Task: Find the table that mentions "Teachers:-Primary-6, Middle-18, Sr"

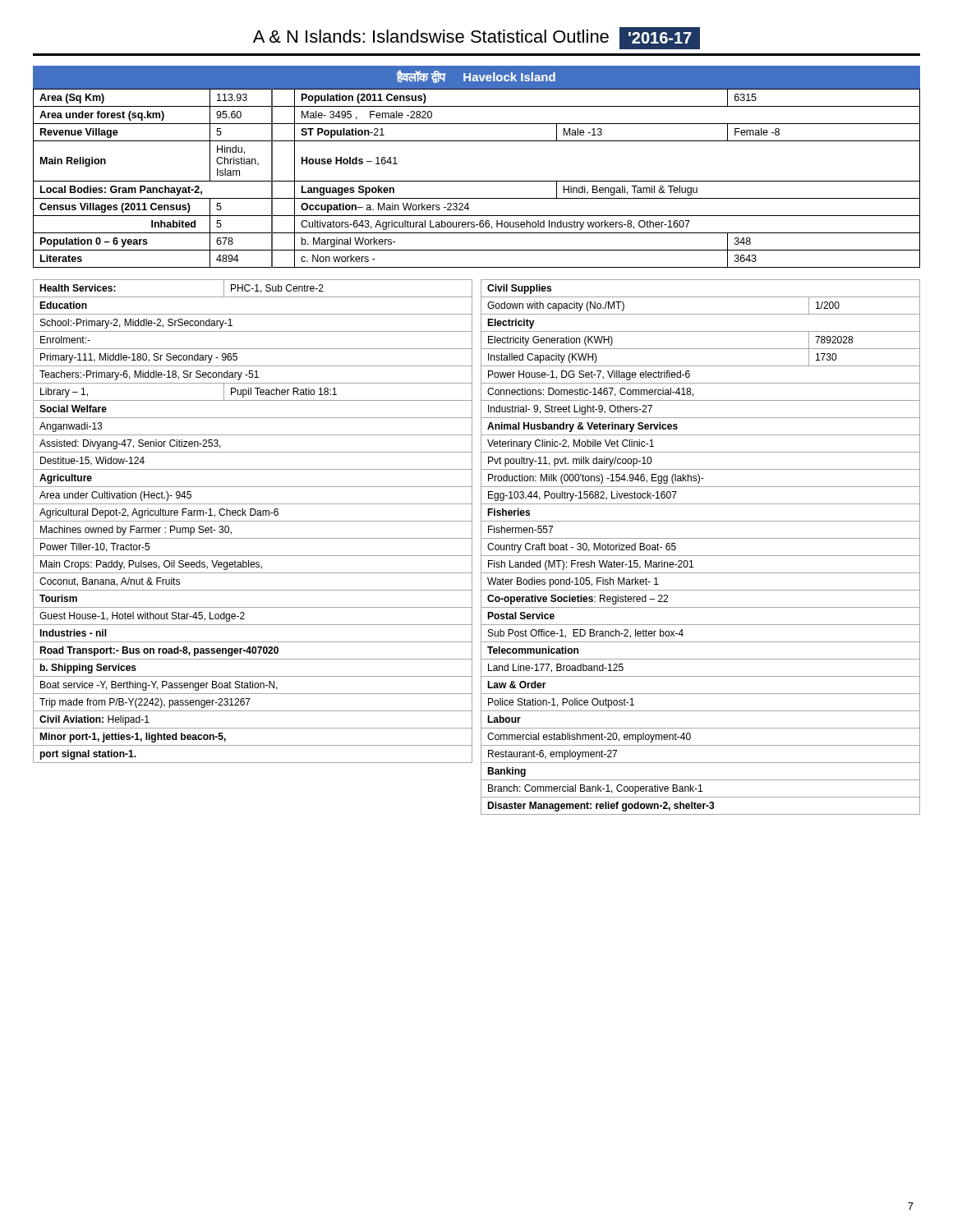Action: (253, 547)
